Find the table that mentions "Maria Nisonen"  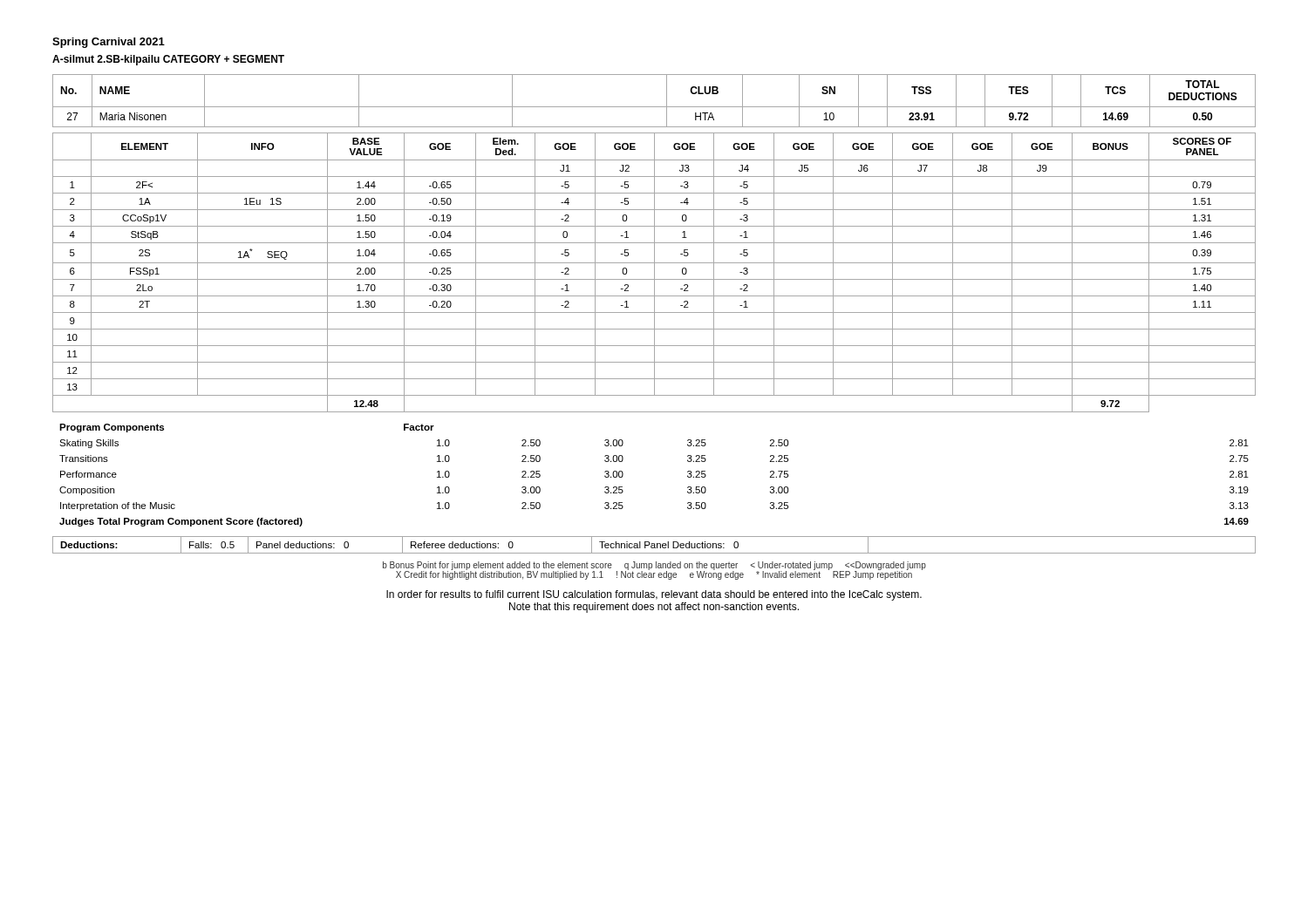pyautogui.click(x=654, y=101)
